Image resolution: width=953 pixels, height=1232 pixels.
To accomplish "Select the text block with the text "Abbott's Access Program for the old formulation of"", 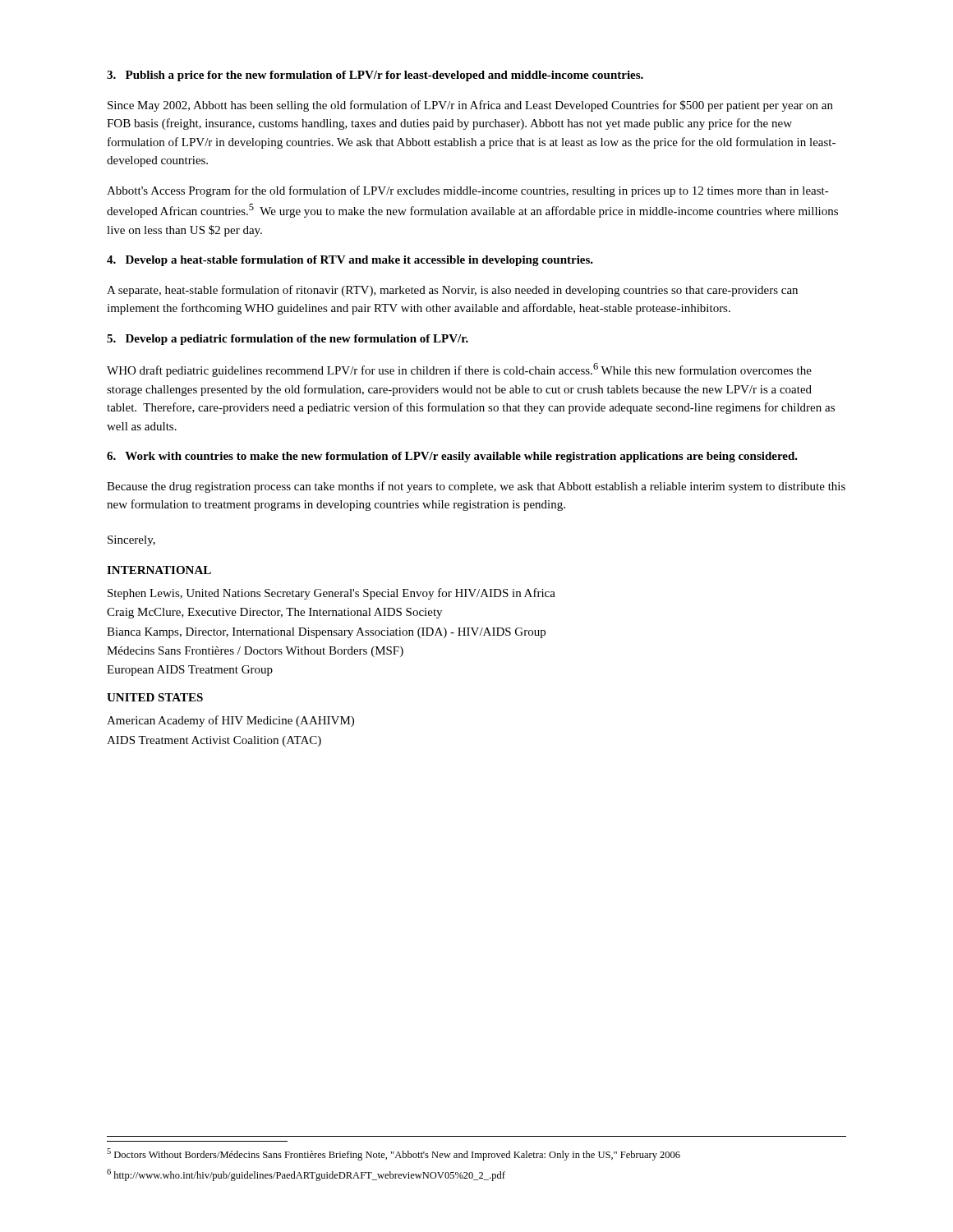I will (473, 210).
